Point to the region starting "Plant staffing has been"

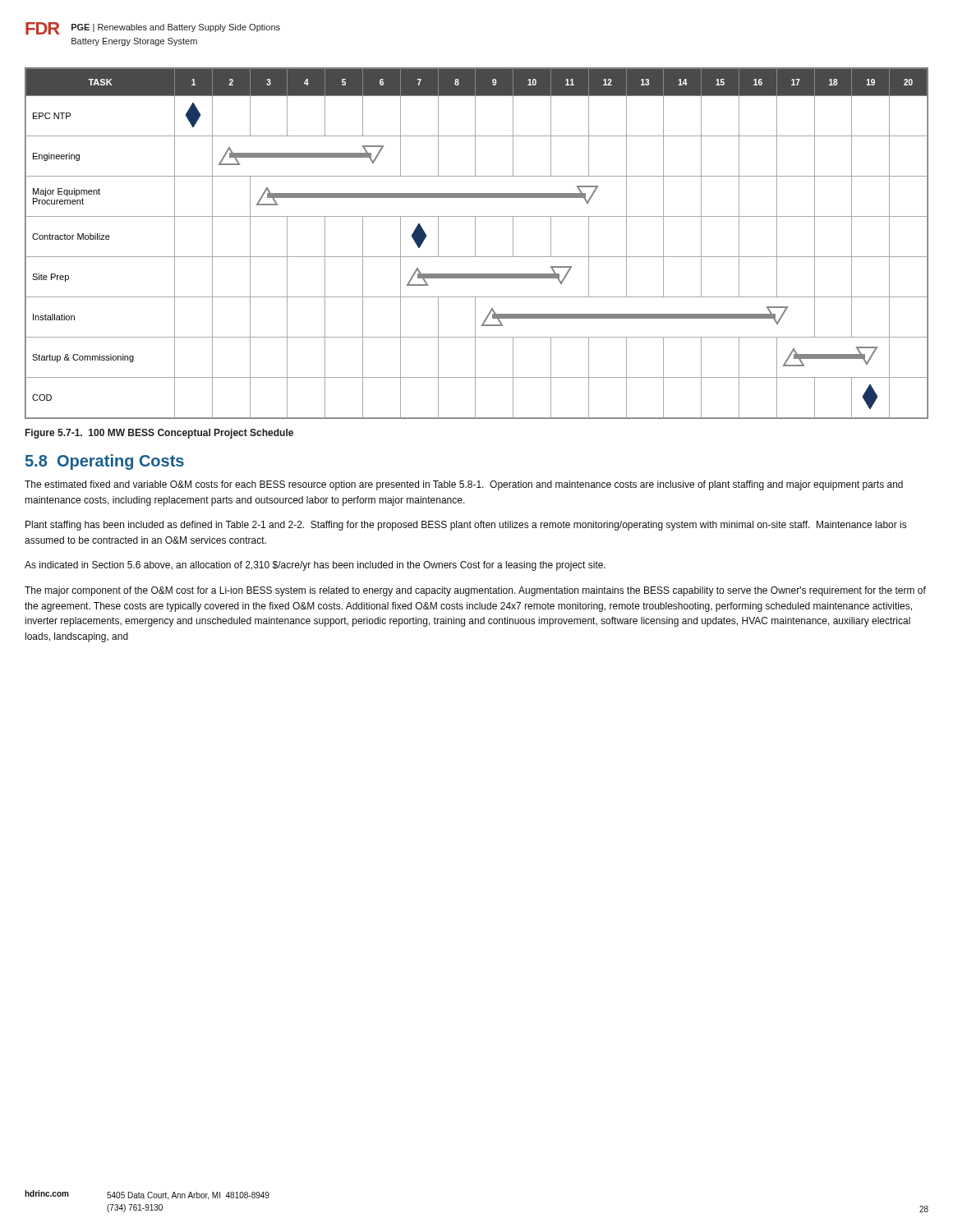[466, 533]
